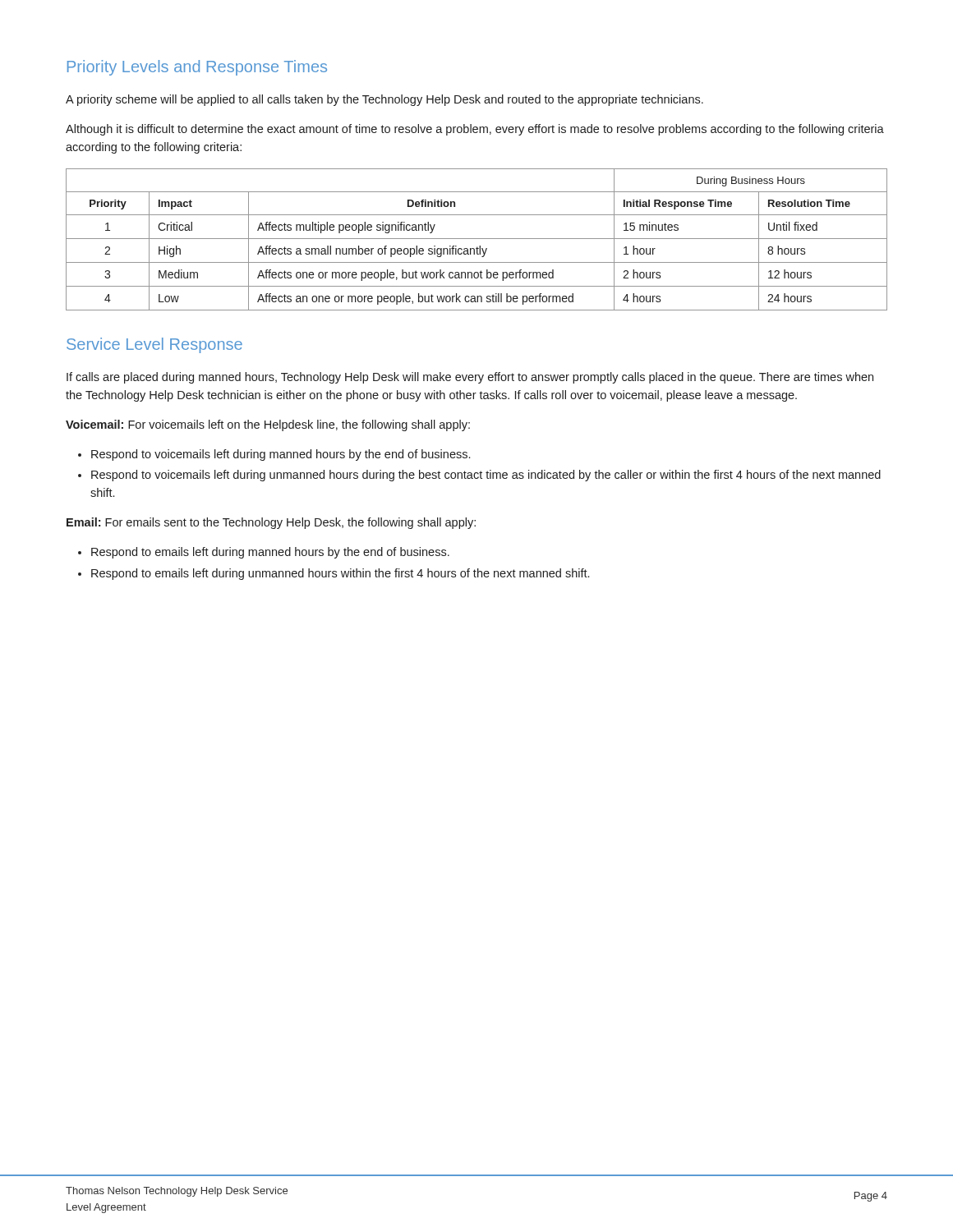
Task: Select the list item that reads "Respond to voicemails left during unmanned"
Action: [476, 485]
